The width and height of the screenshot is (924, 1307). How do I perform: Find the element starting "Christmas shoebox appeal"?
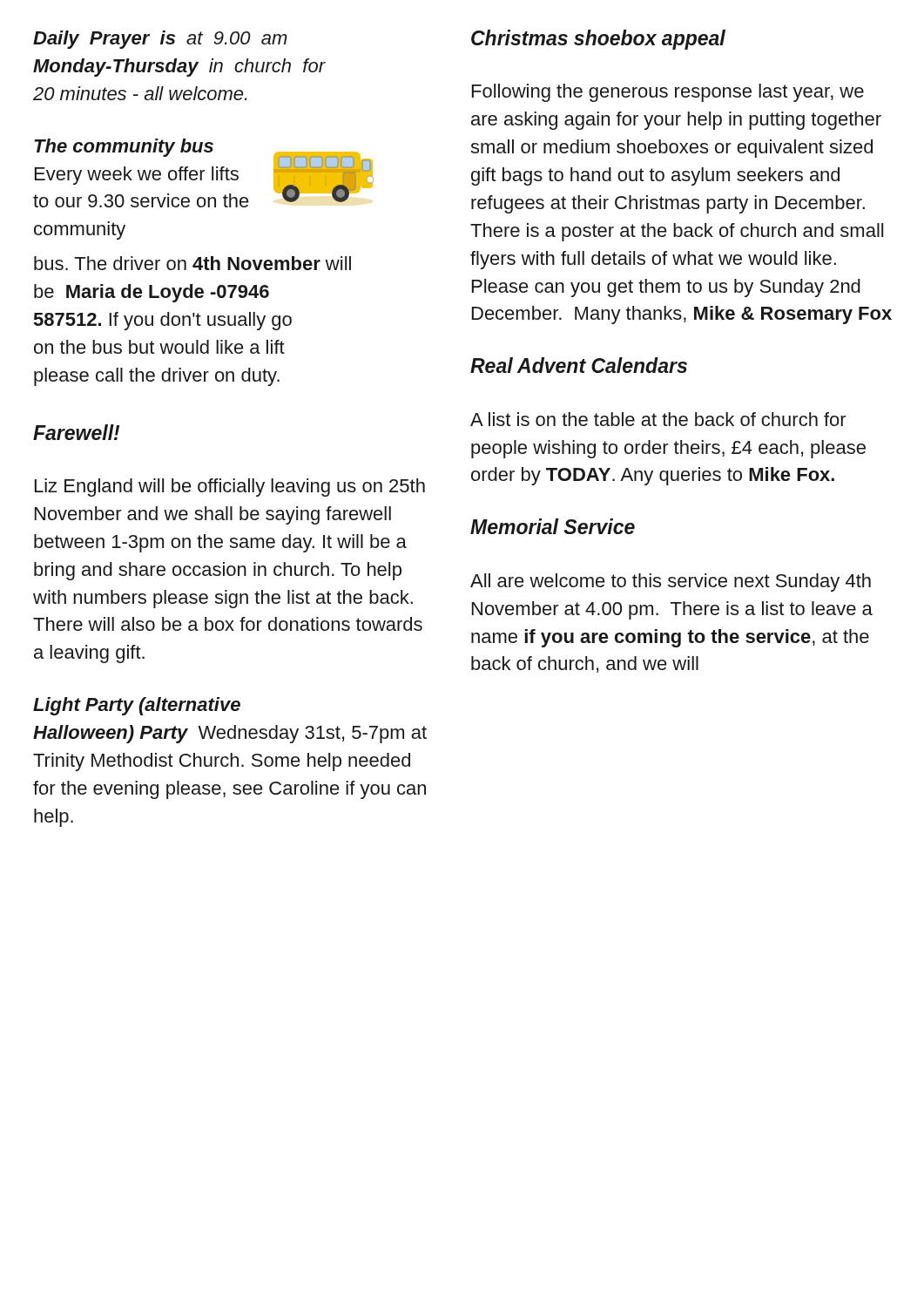click(684, 39)
